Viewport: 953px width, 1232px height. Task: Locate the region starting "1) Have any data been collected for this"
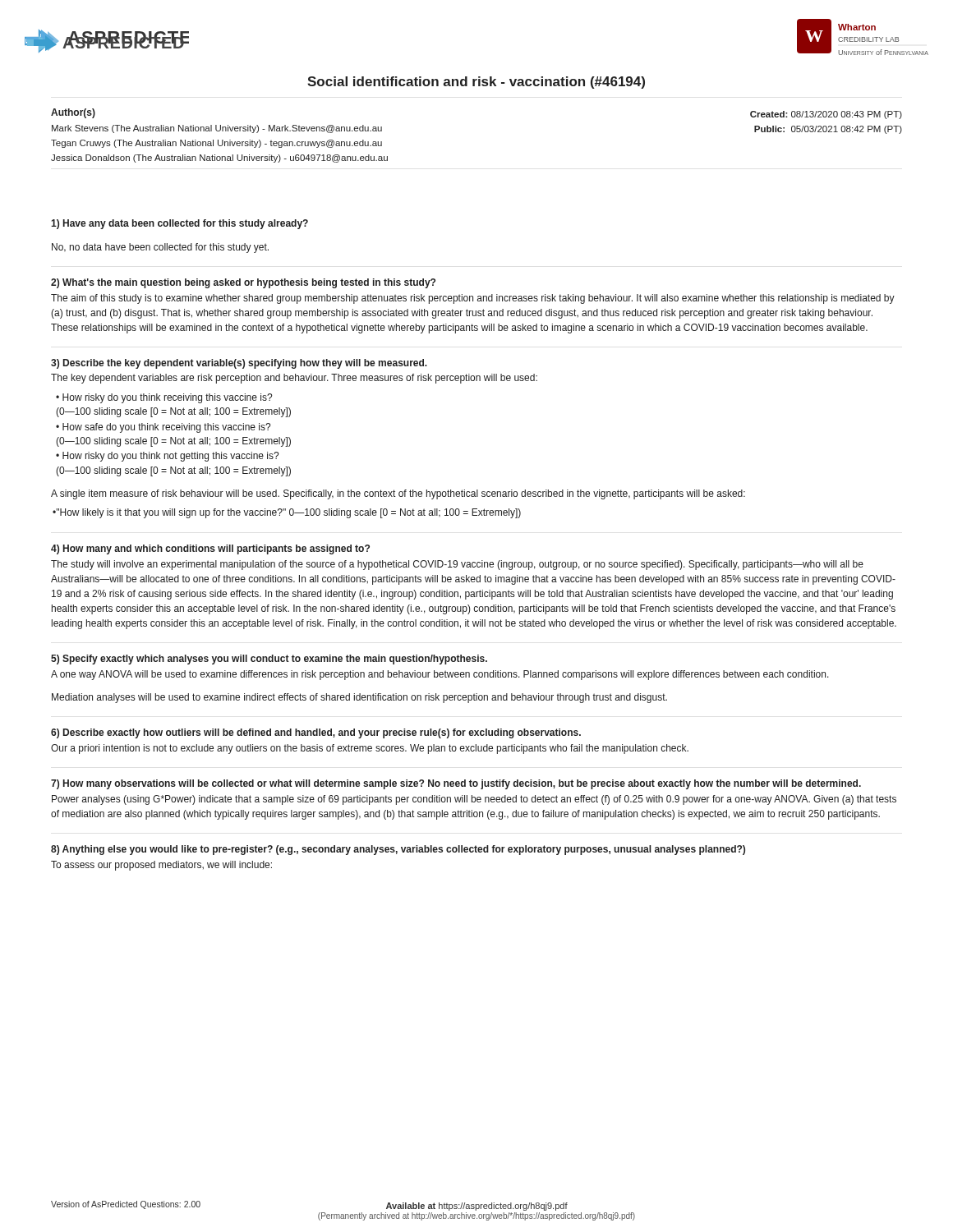(x=180, y=223)
